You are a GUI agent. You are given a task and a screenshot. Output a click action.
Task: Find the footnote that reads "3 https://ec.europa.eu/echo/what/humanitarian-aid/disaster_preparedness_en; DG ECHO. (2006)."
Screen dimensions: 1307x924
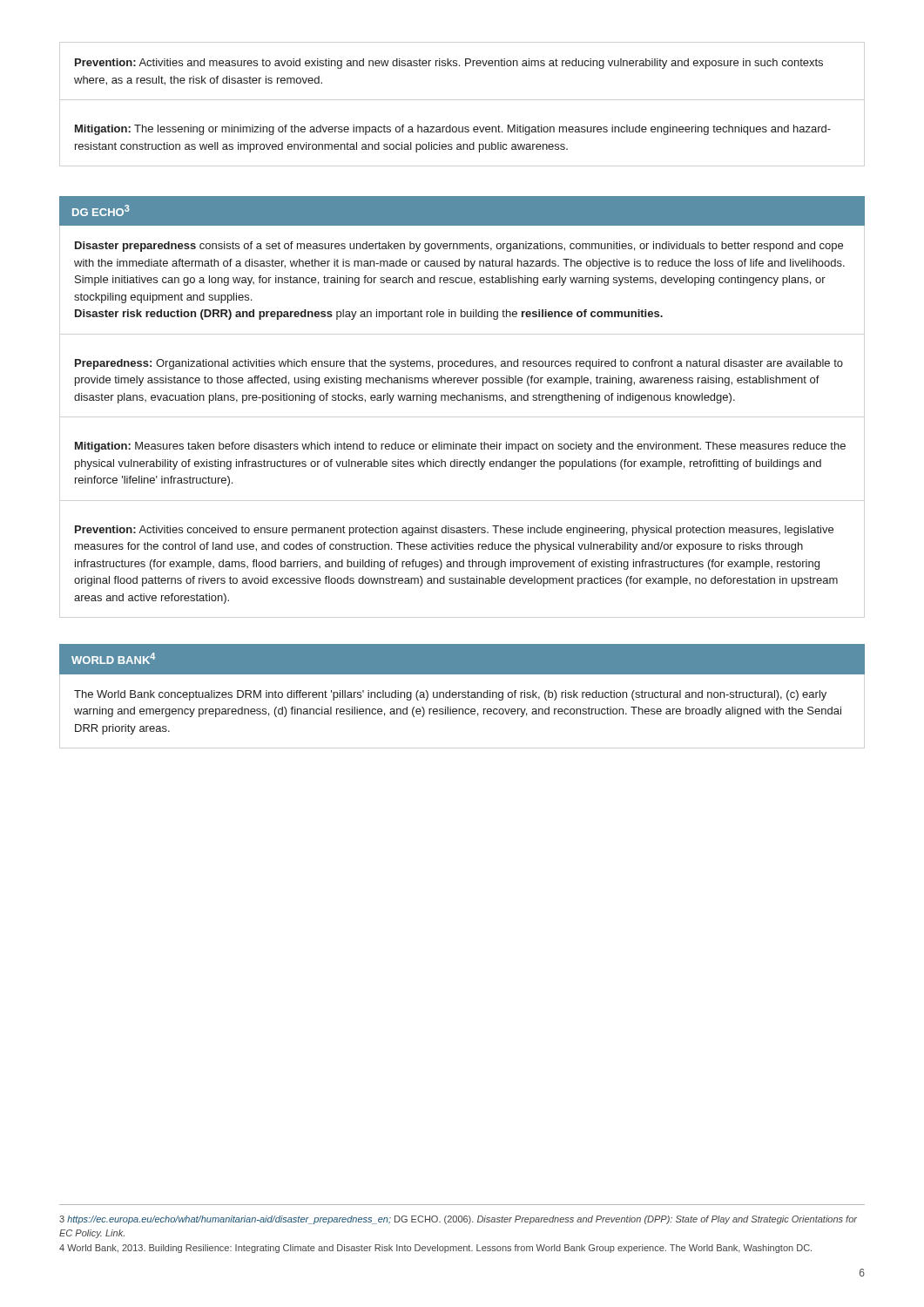[462, 1233]
